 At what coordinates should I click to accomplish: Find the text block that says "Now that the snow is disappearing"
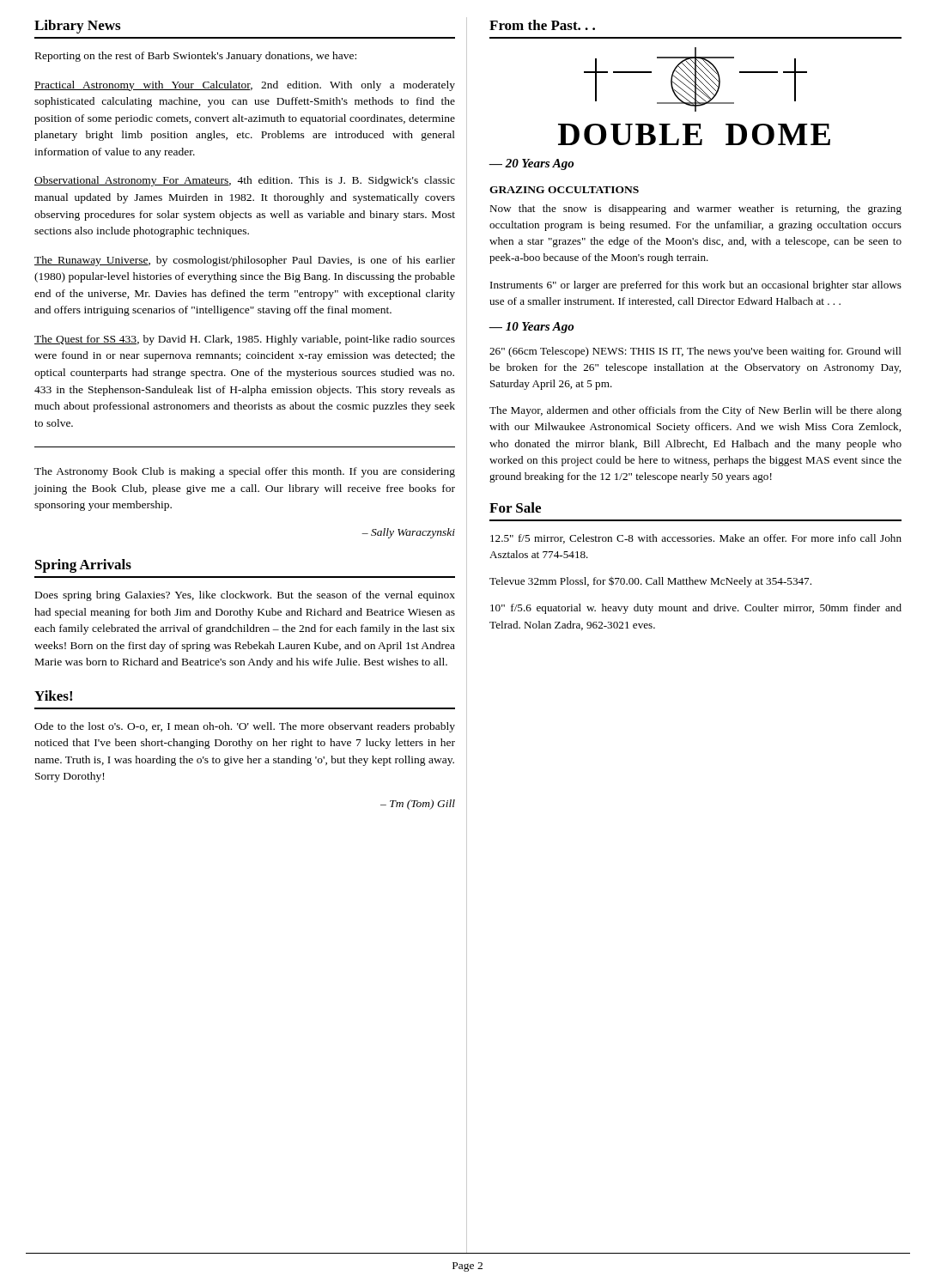click(695, 233)
